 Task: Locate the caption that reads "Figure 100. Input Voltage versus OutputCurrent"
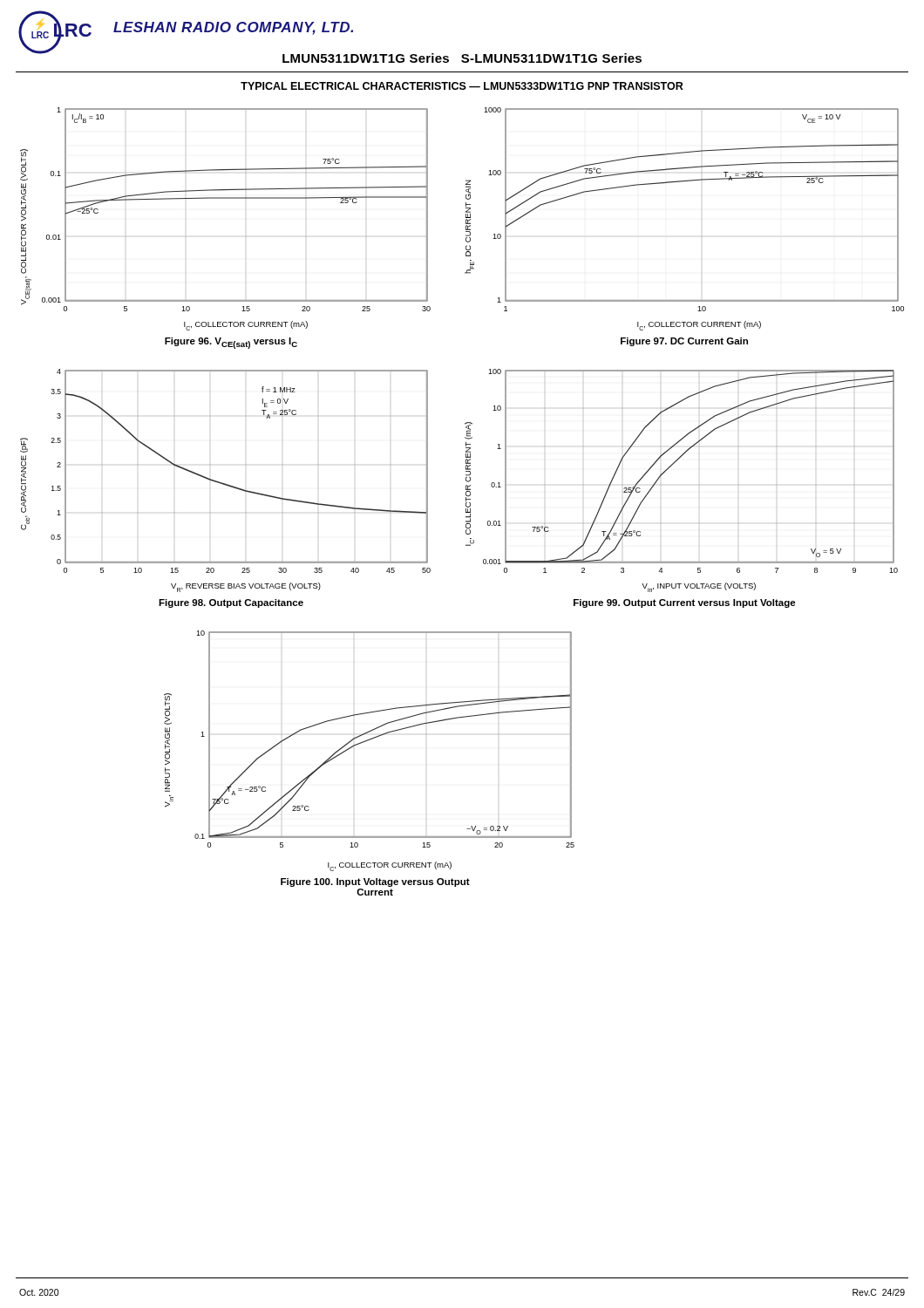pos(375,887)
